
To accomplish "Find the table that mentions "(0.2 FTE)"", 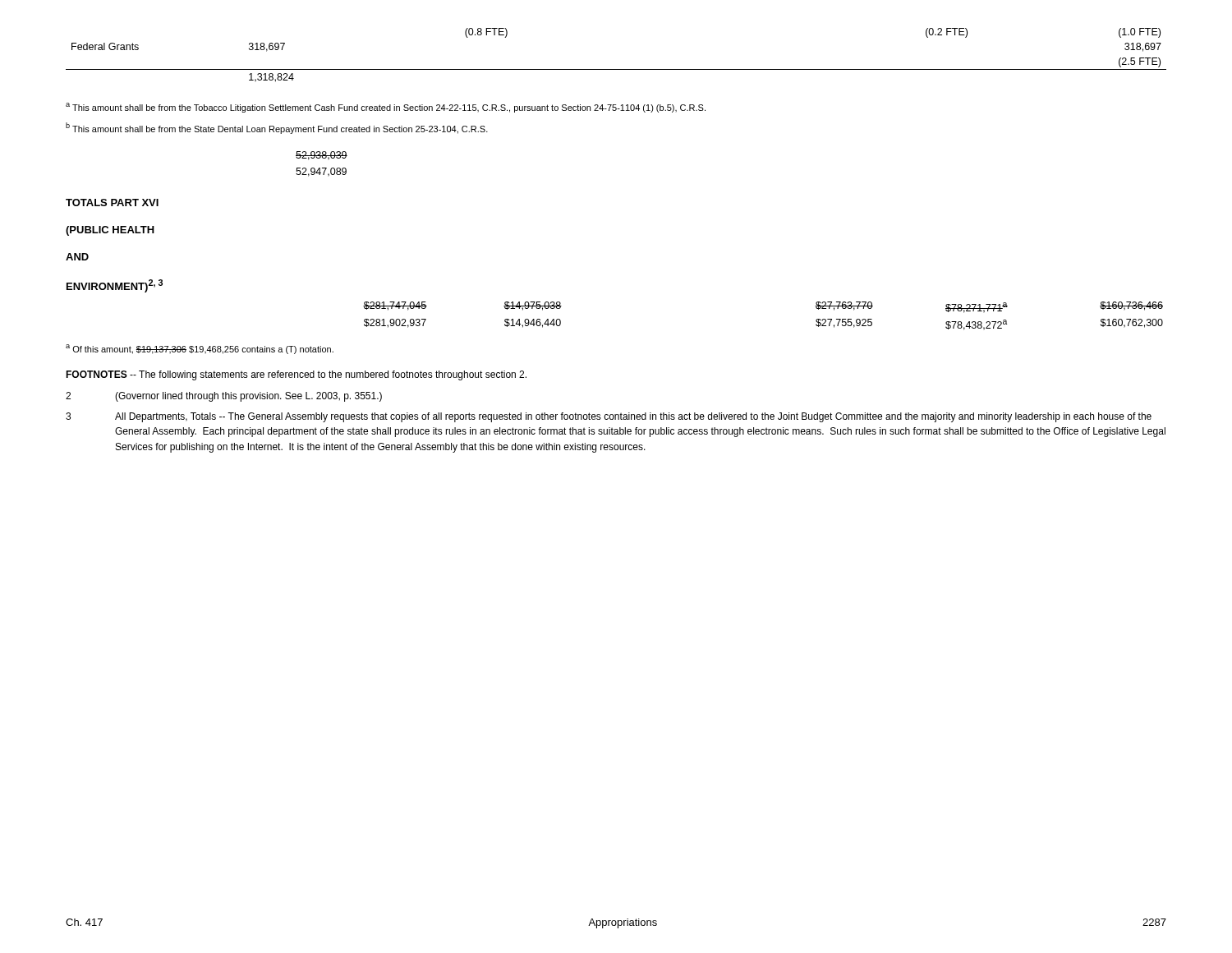I will click(x=616, y=55).
